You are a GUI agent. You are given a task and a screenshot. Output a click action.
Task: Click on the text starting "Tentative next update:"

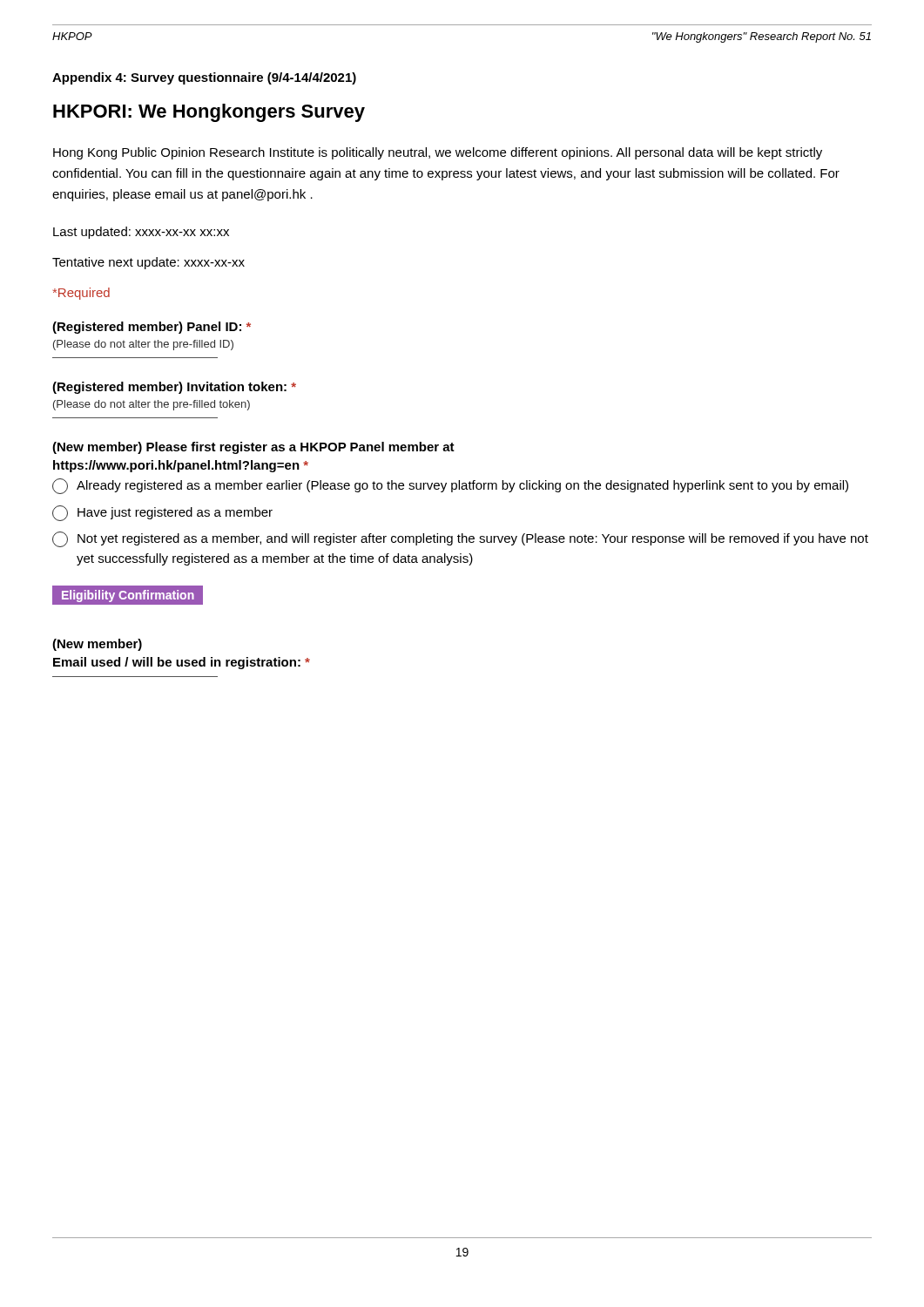tap(148, 262)
